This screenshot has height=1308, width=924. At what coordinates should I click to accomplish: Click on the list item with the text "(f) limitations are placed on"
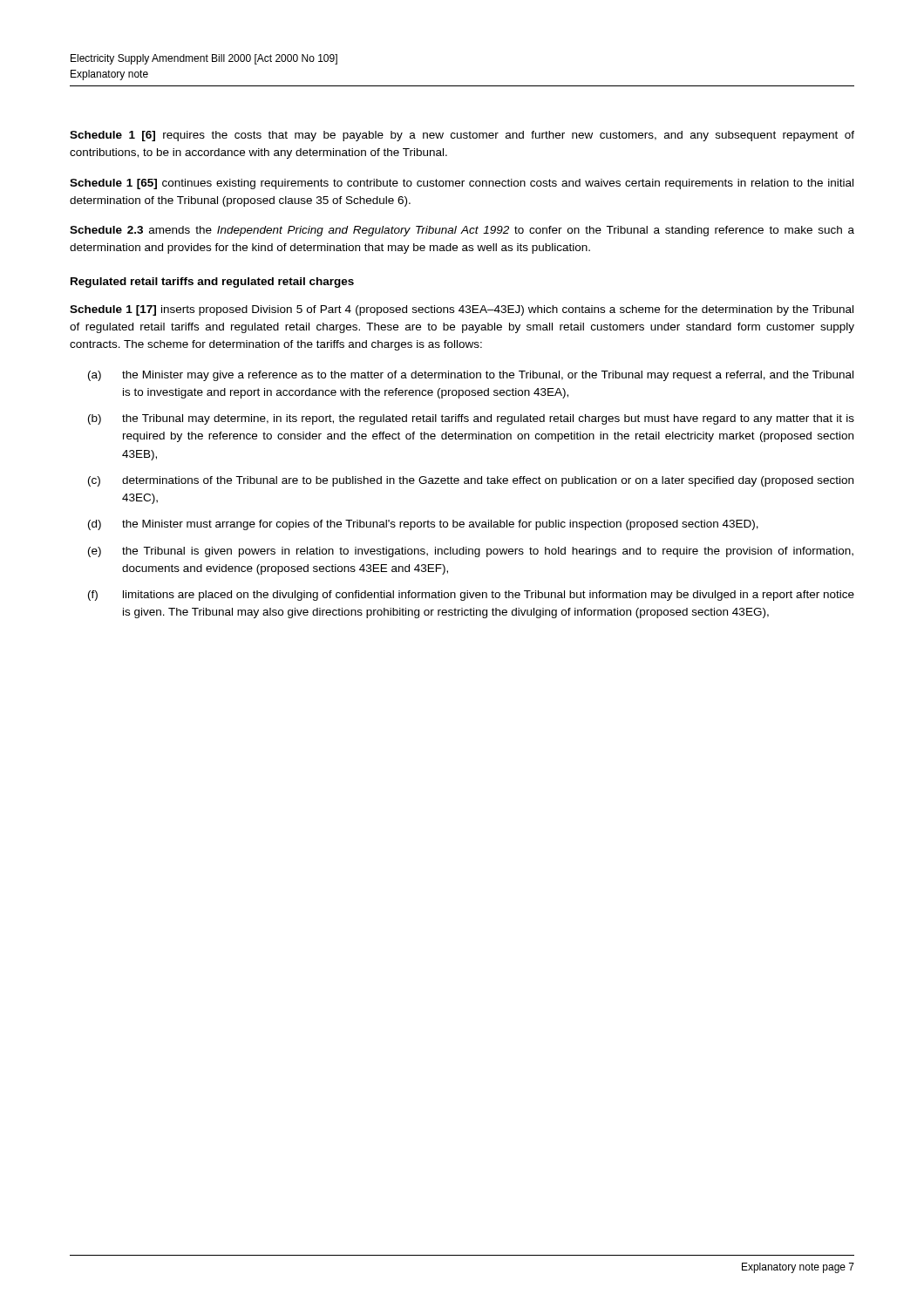click(x=462, y=604)
